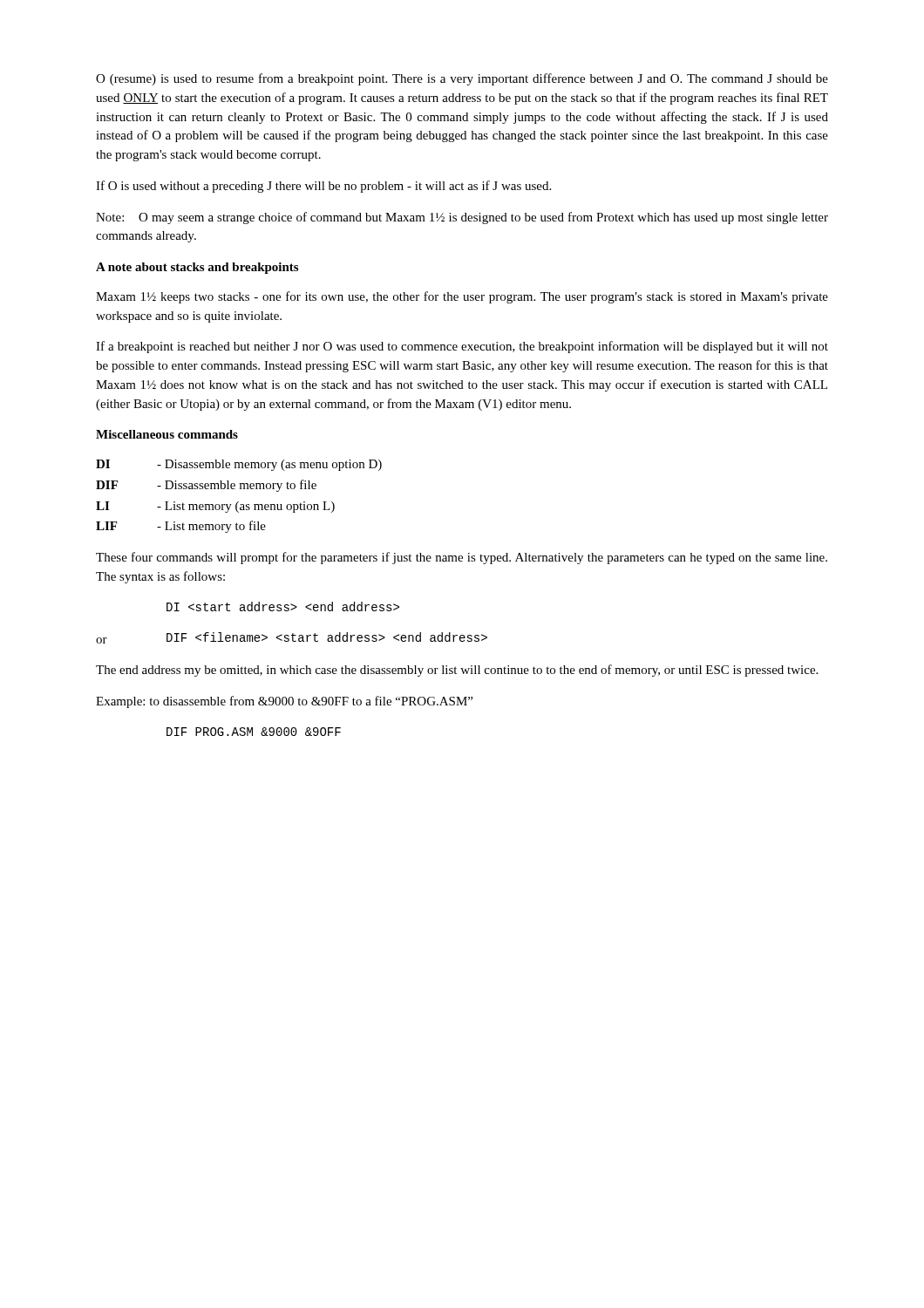The image size is (924, 1308).
Task: Select the text starting "These four commands will prompt"
Action: (x=462, y=567)
